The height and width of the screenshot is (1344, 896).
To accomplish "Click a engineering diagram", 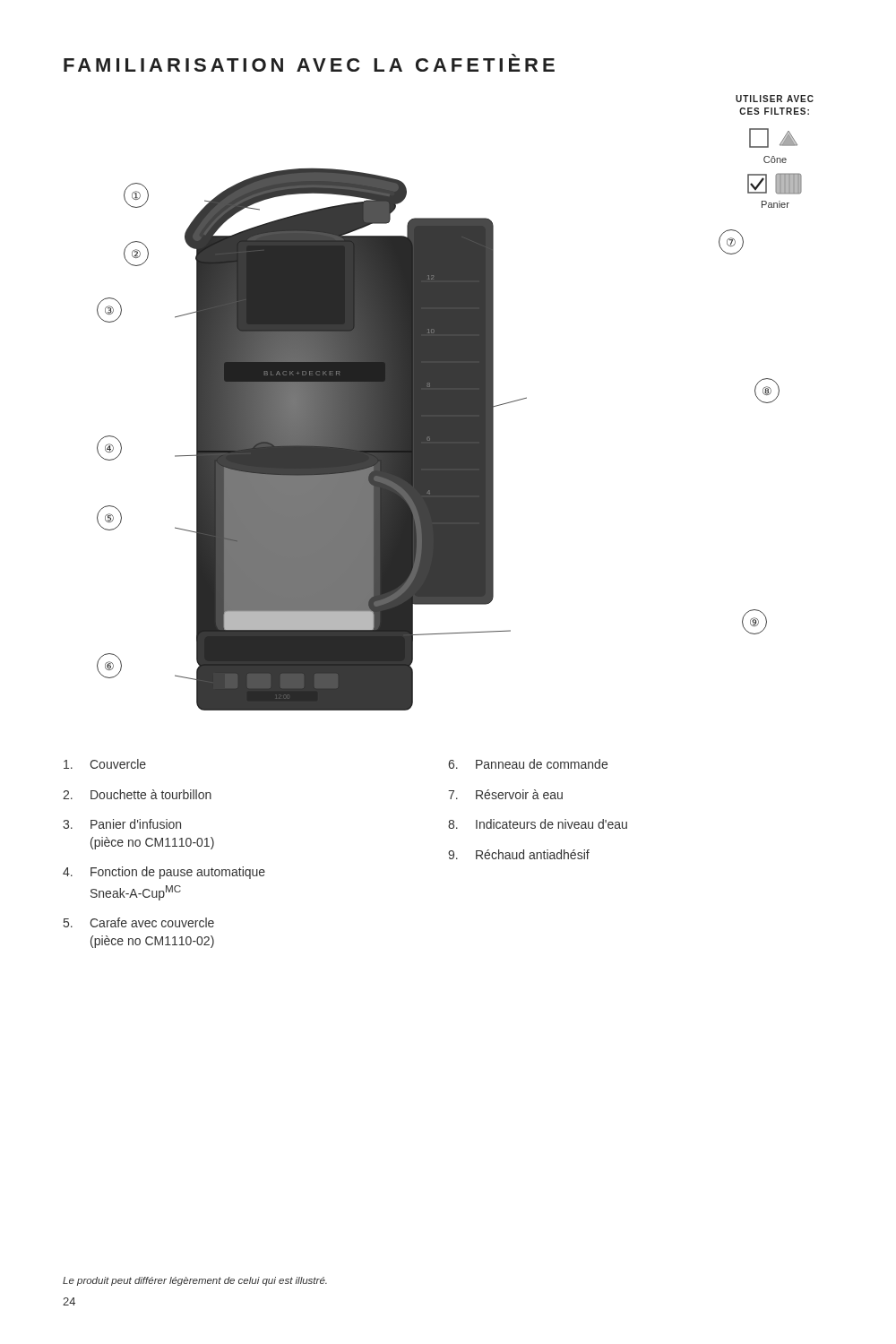I will coord(448,416).
